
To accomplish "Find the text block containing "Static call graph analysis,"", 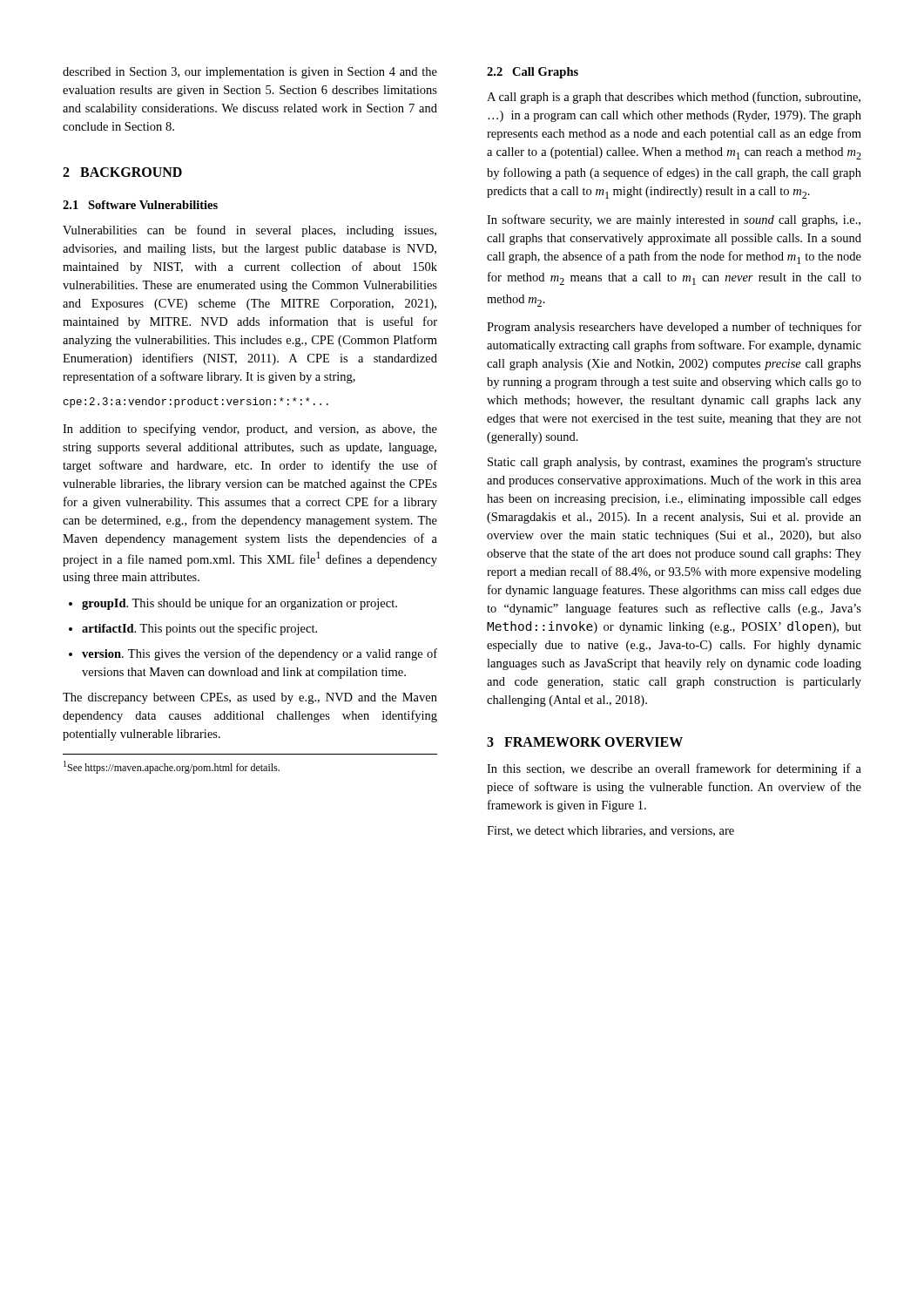I will click(674, 581).
